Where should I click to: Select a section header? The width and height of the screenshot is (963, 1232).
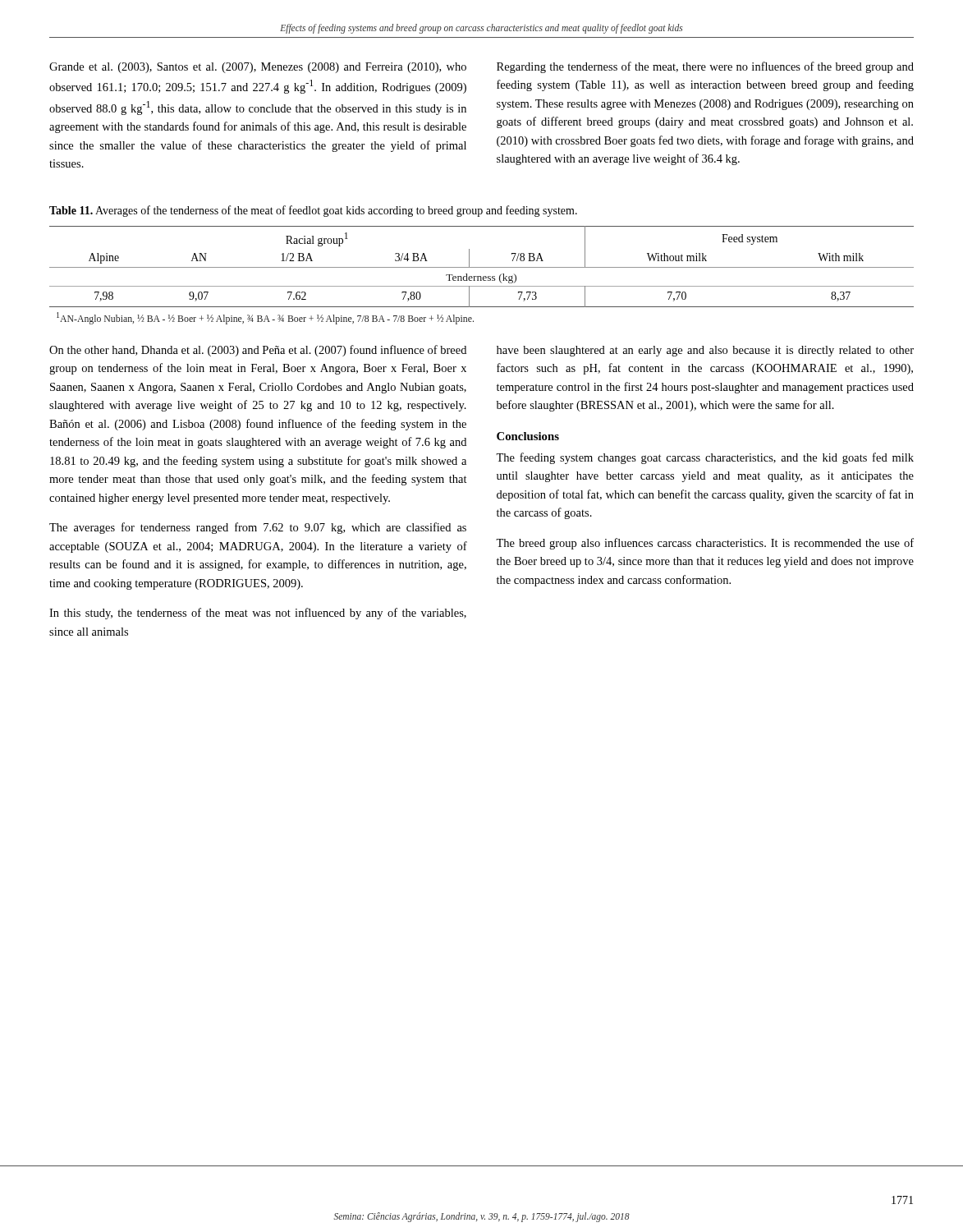click(528, 436)
